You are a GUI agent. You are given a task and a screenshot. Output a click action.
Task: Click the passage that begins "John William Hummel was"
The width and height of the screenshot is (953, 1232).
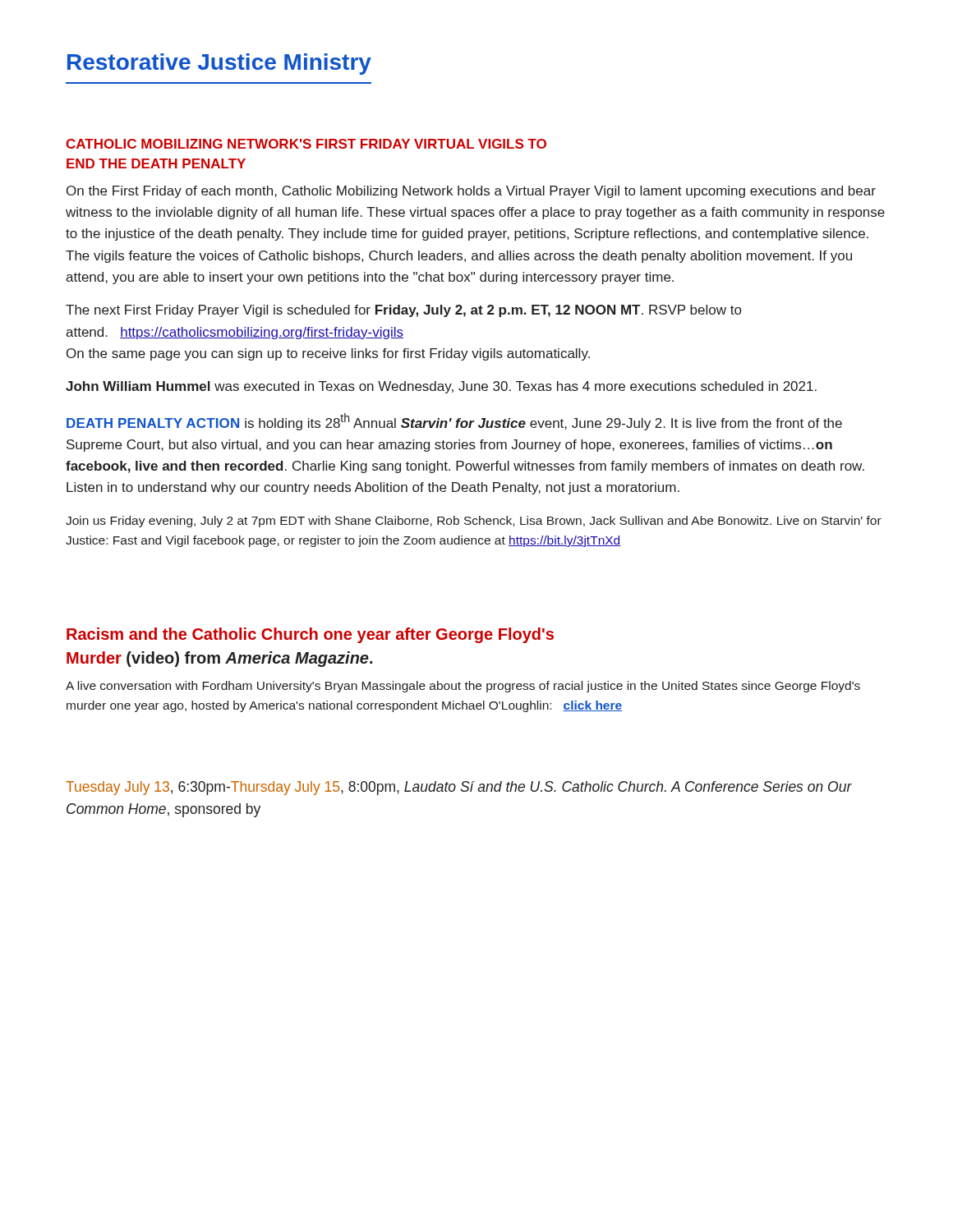pyautogui.click(x=442, y=387)
